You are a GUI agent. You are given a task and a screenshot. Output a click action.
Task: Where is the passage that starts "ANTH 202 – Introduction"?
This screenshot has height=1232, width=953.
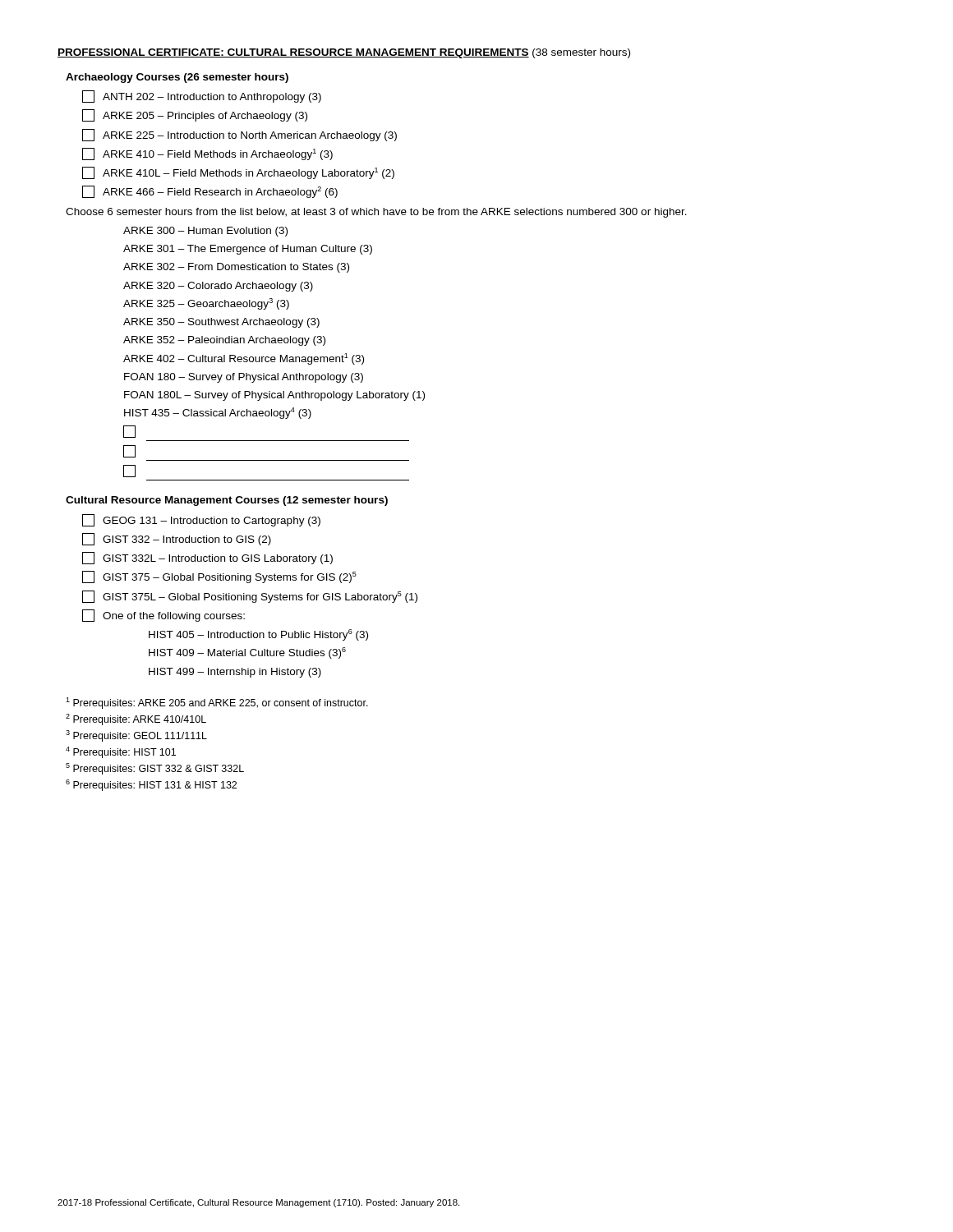click(202, 97)
